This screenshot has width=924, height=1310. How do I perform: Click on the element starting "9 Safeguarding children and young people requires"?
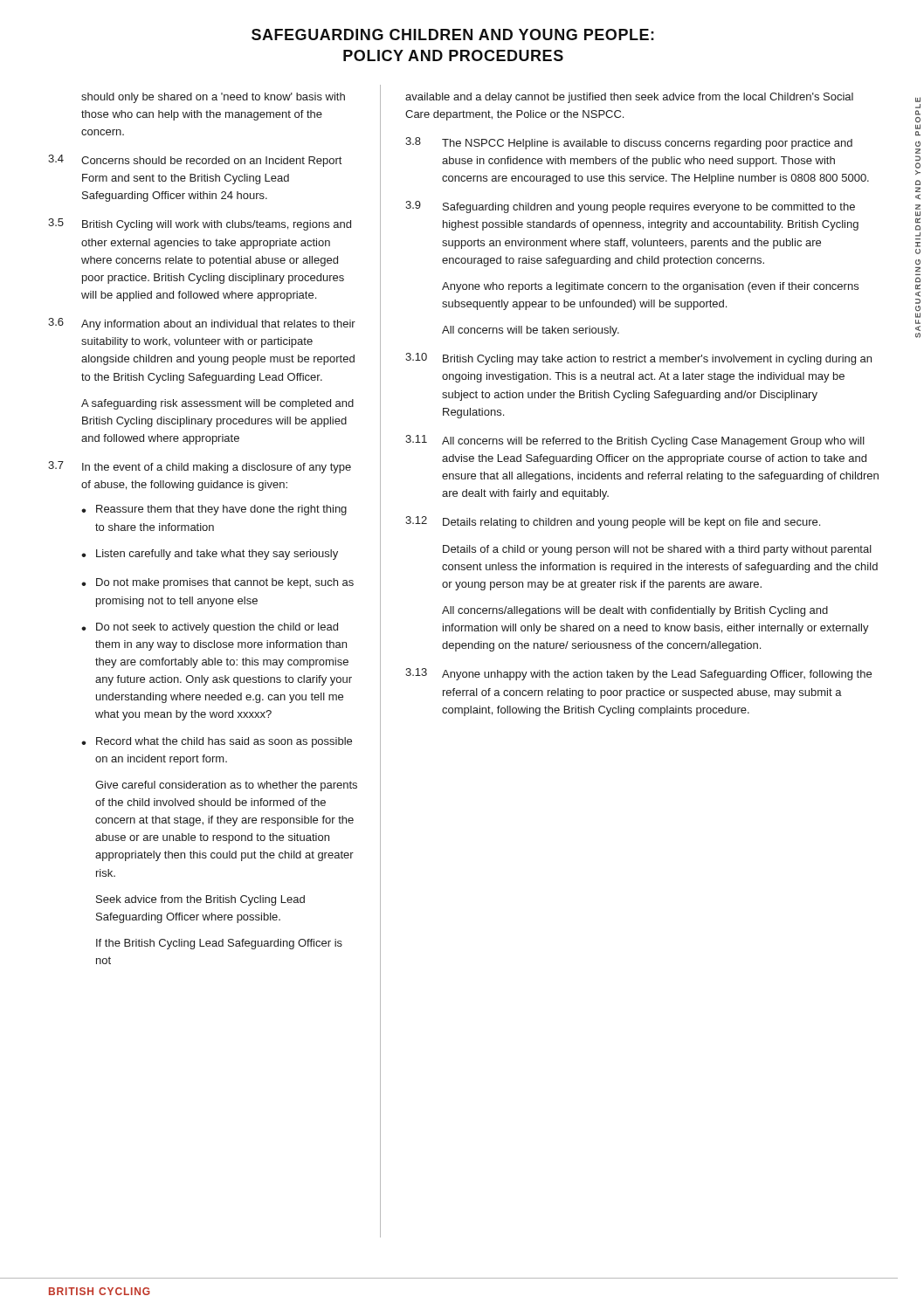[x=643, y=269]
